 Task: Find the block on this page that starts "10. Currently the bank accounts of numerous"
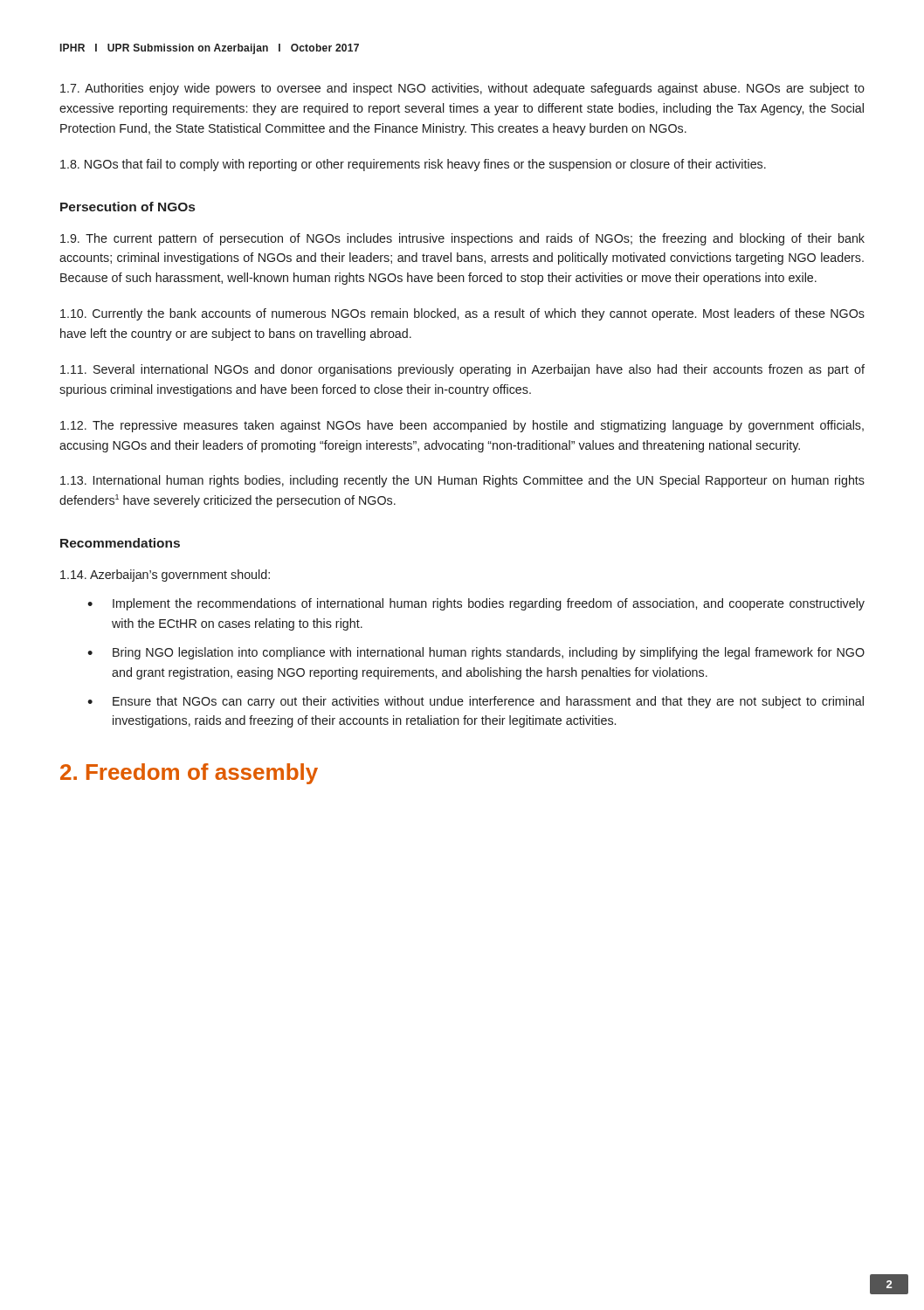(462, 324)
